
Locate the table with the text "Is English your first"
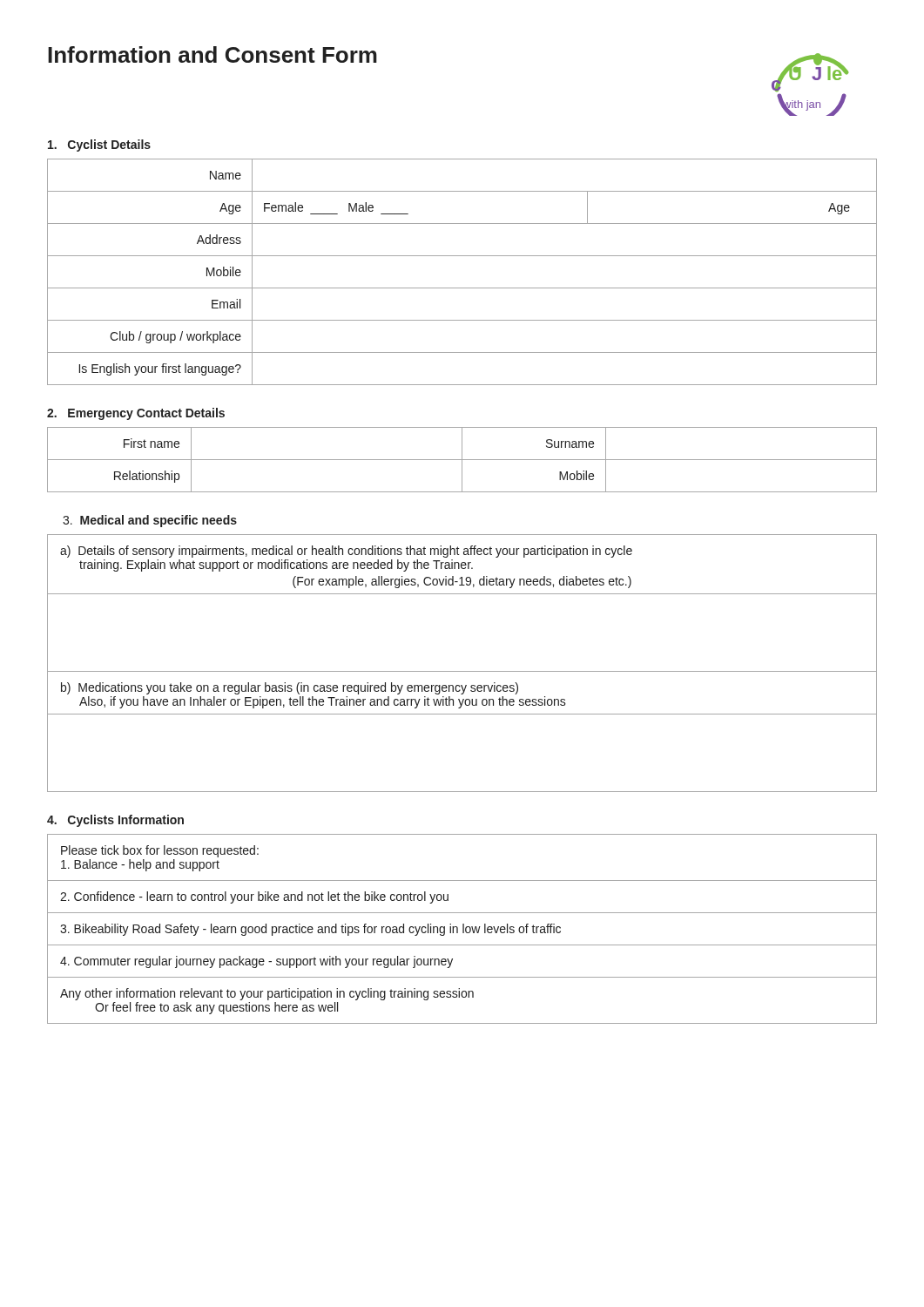tap(462, 272)
